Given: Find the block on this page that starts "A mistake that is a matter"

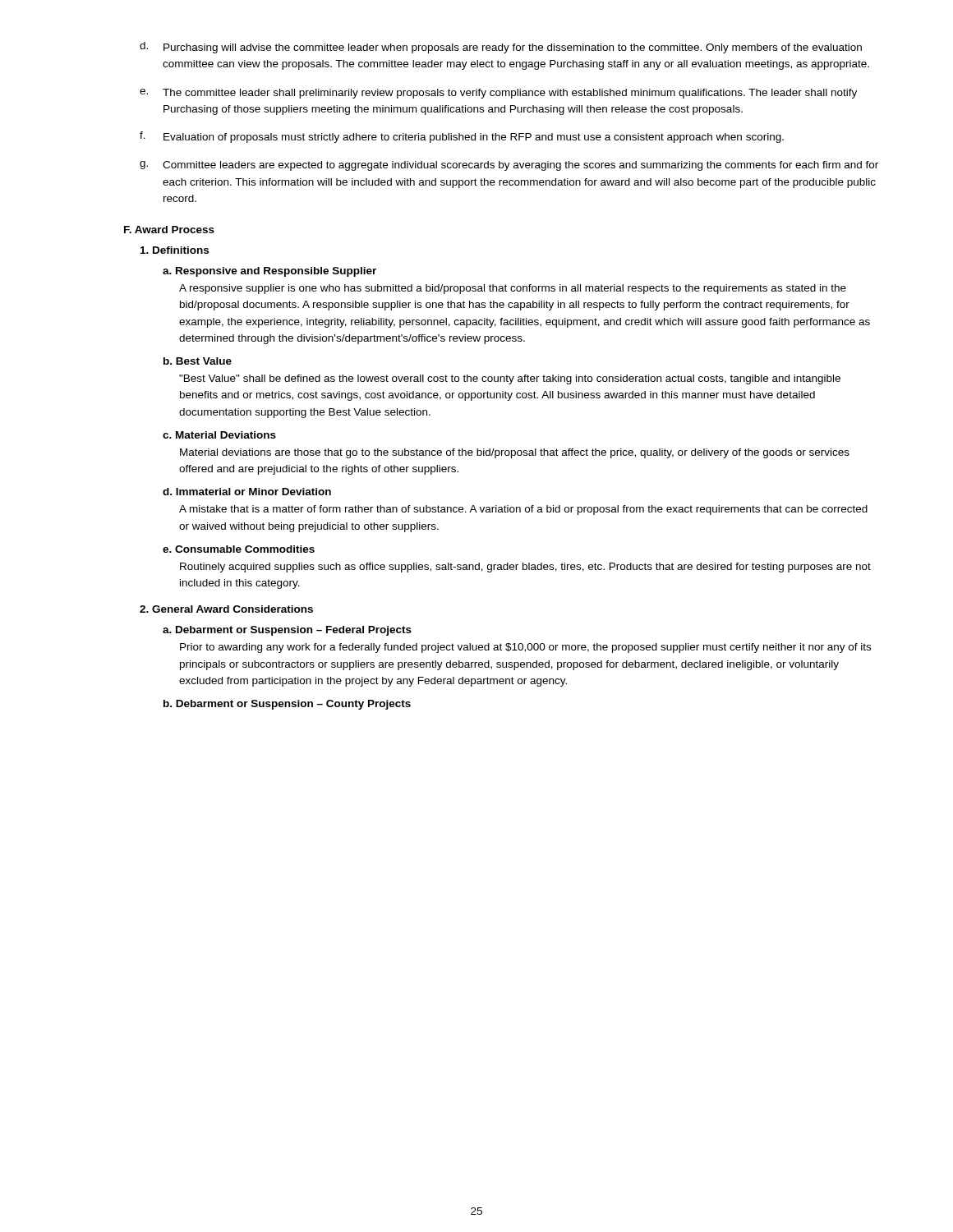Looking at the screenshot, I should [x=523, y=517].
